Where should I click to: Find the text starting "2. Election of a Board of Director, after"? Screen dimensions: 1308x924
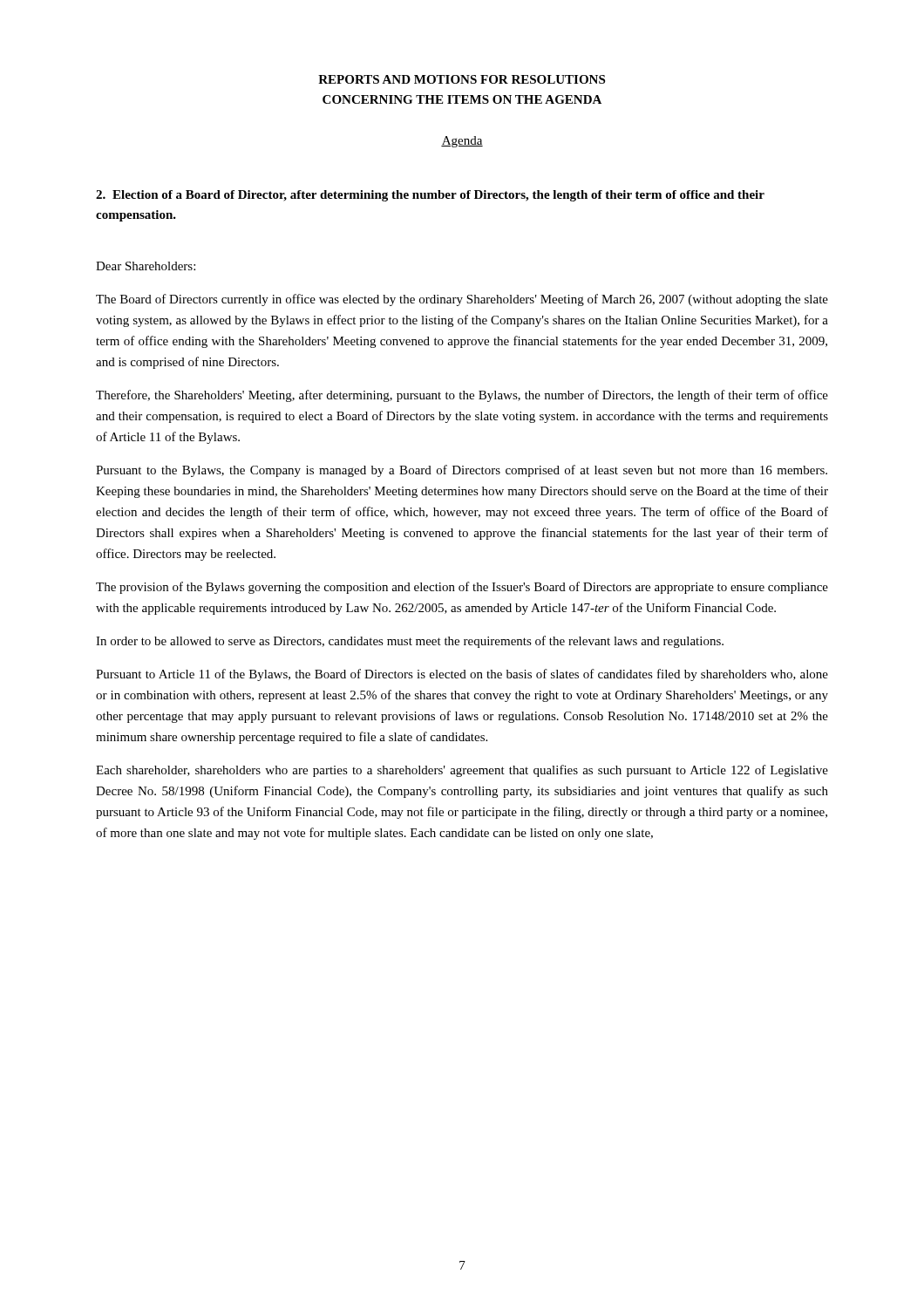tap(430, 204)
